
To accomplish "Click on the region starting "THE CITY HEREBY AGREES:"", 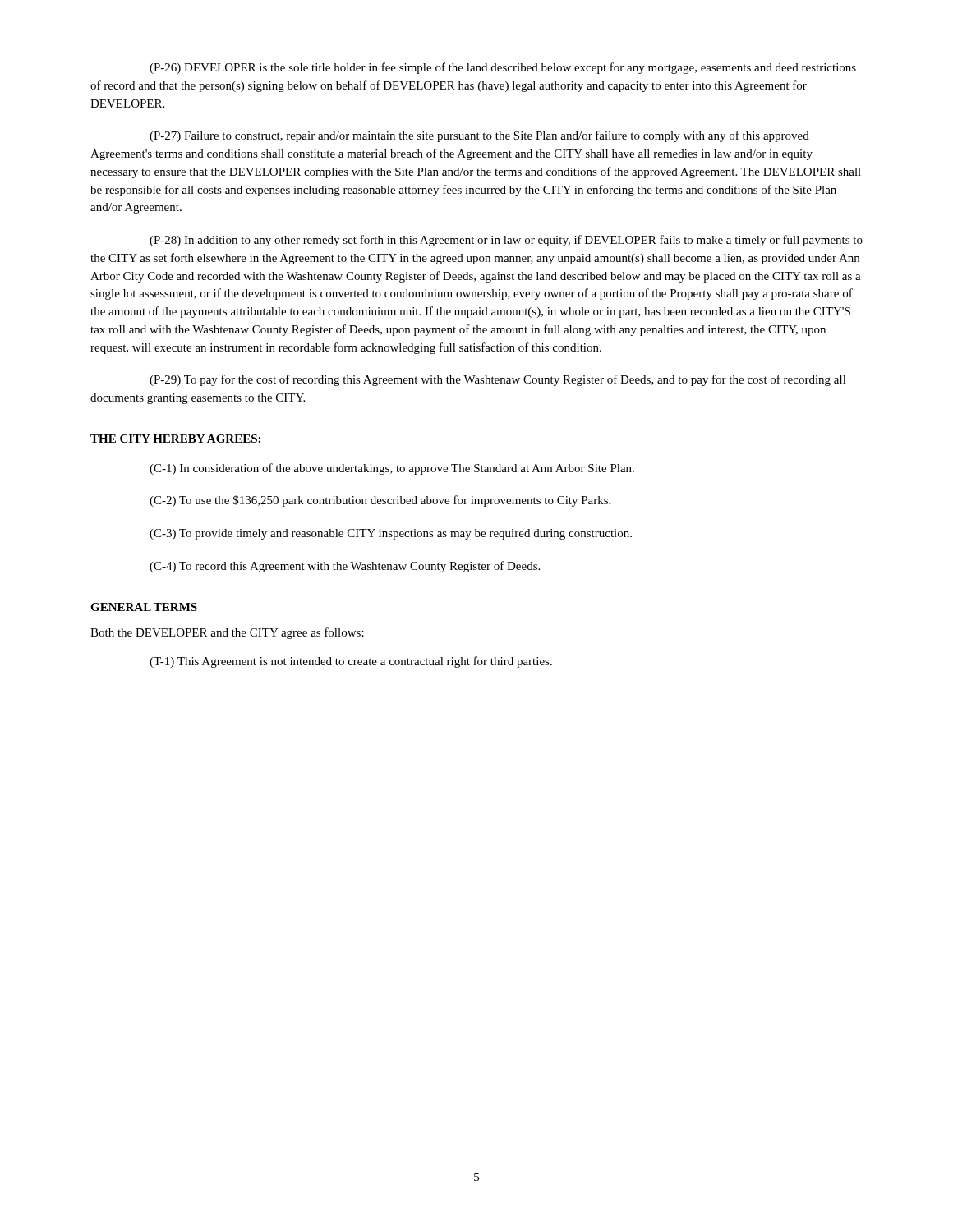I will tap(176, 438).
